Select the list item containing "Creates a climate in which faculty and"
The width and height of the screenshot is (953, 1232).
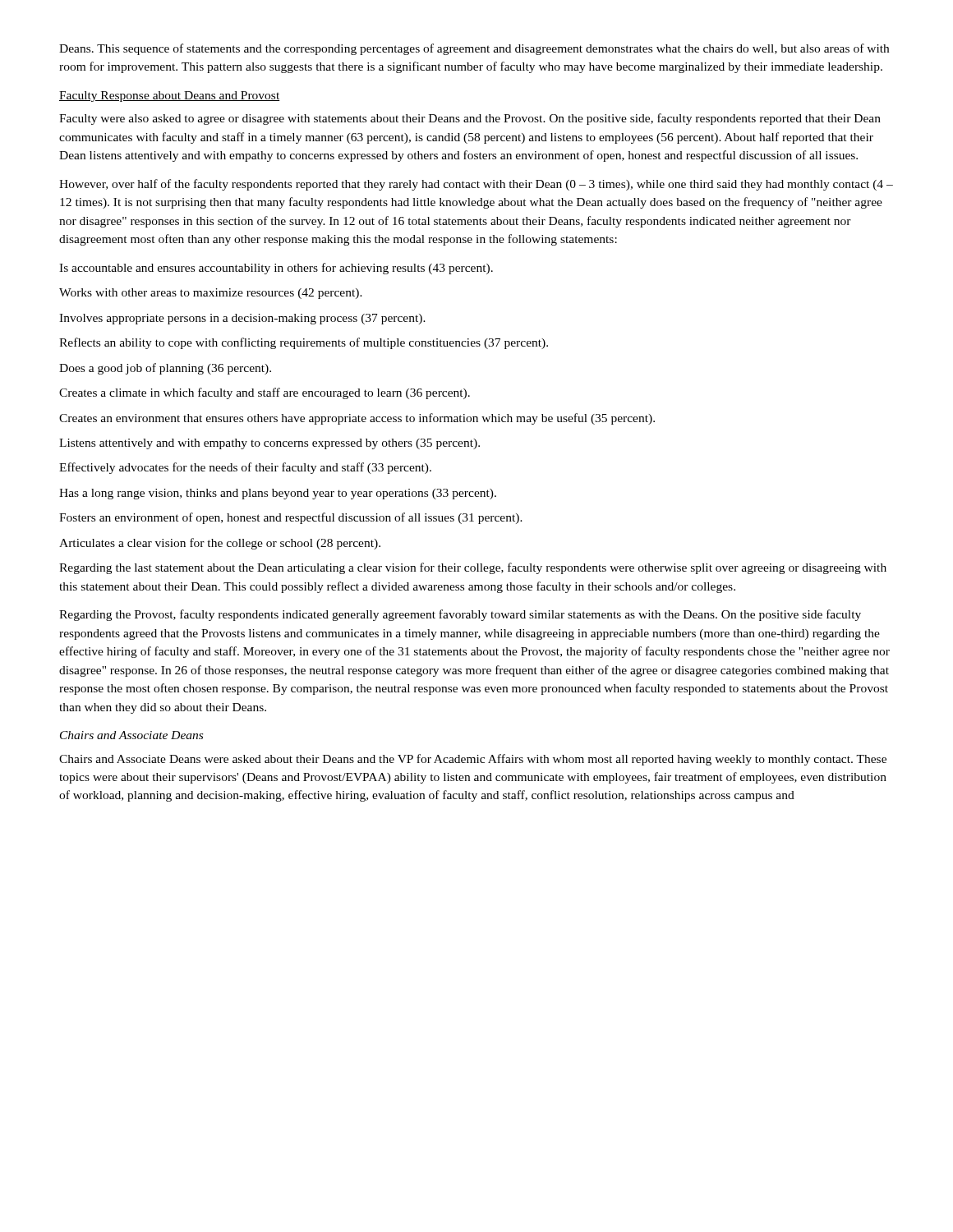[x=476, y=393]
